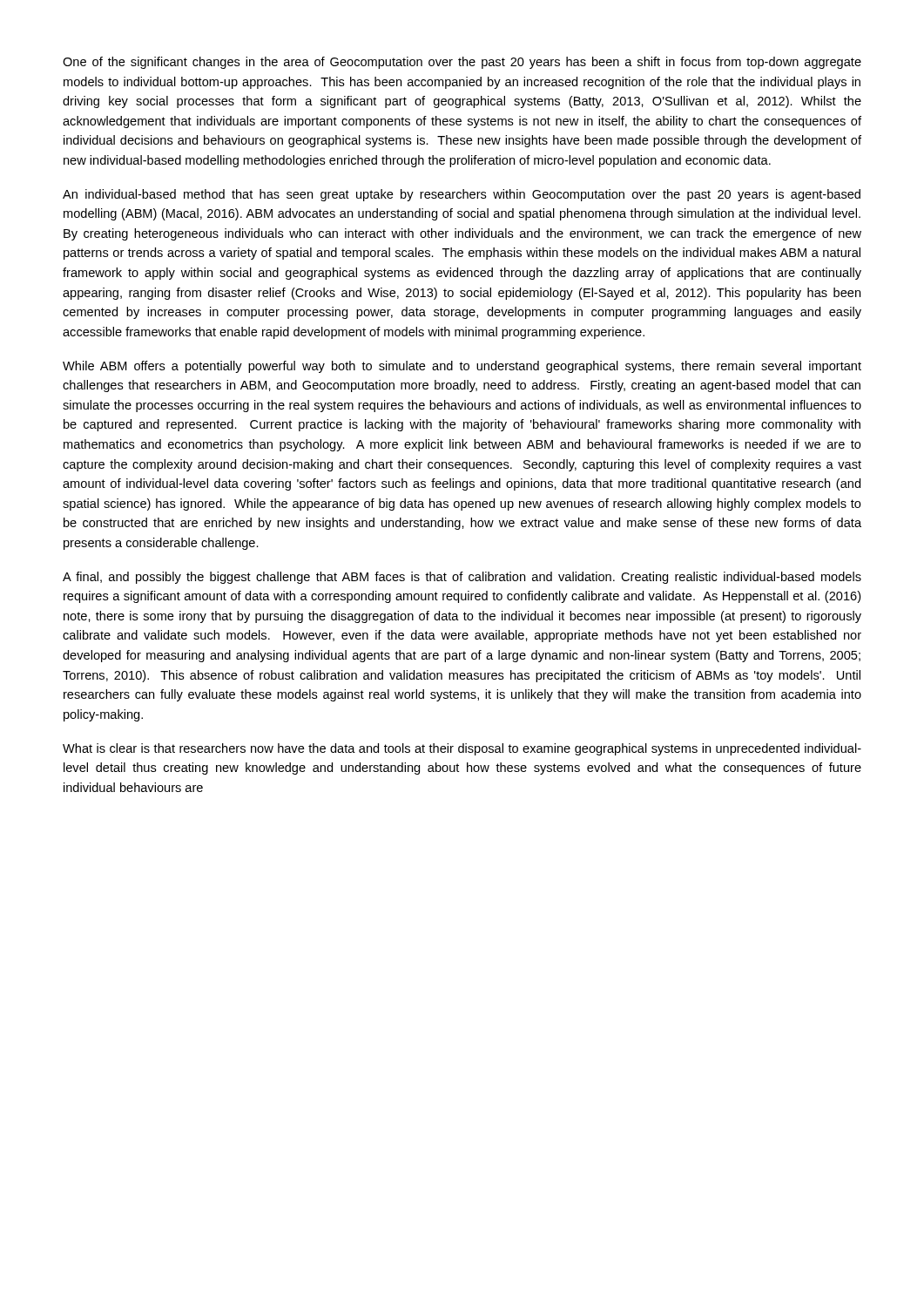Find the block on this page that starts "An individual-based method that has seen great"
This screenshot has width=924, height=1307.
(x=462, y=263)
